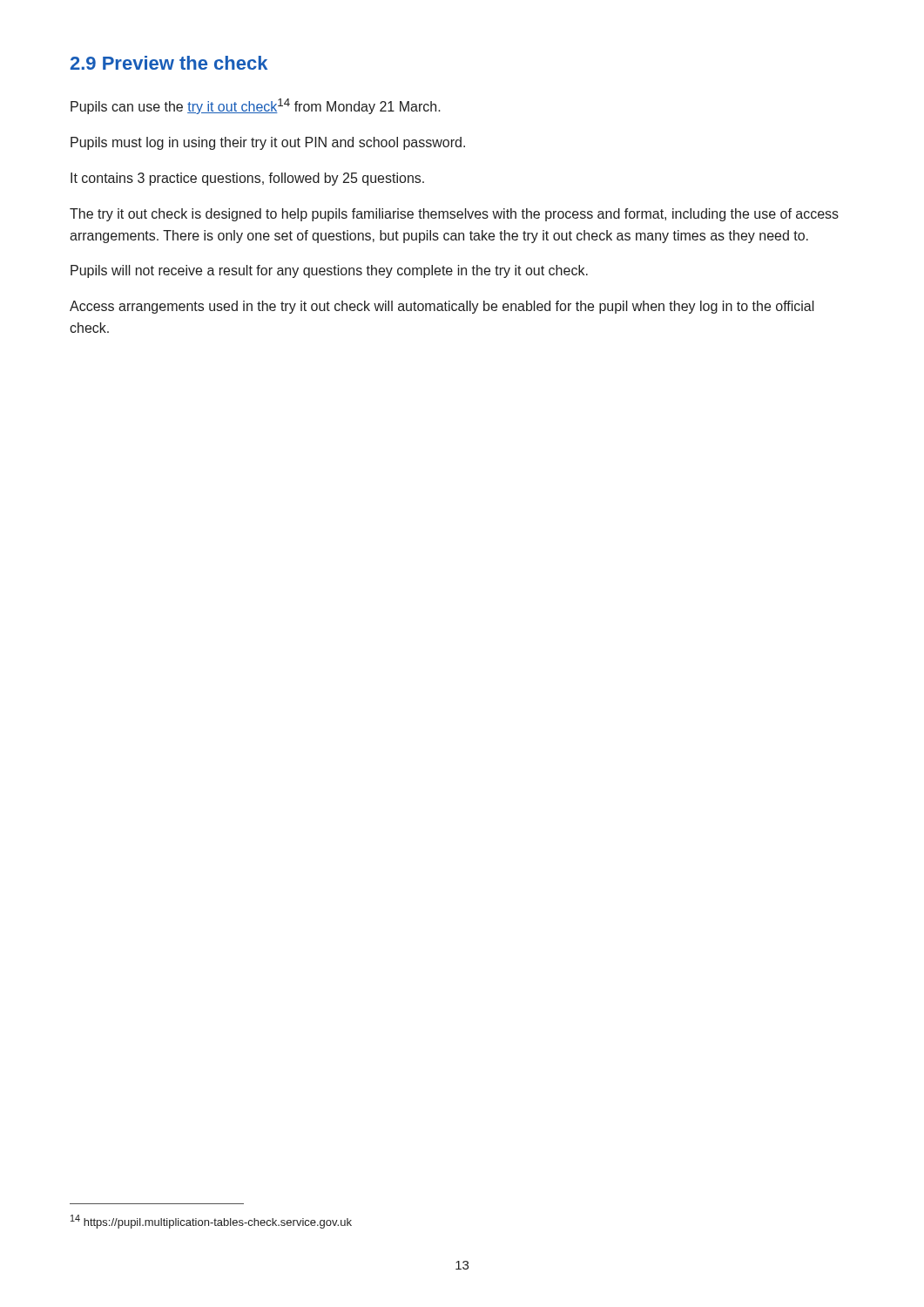Navigate to the text block starting "Pupils must log in"
Viewport: 924px width, 1307px height.
pos(462,143)
